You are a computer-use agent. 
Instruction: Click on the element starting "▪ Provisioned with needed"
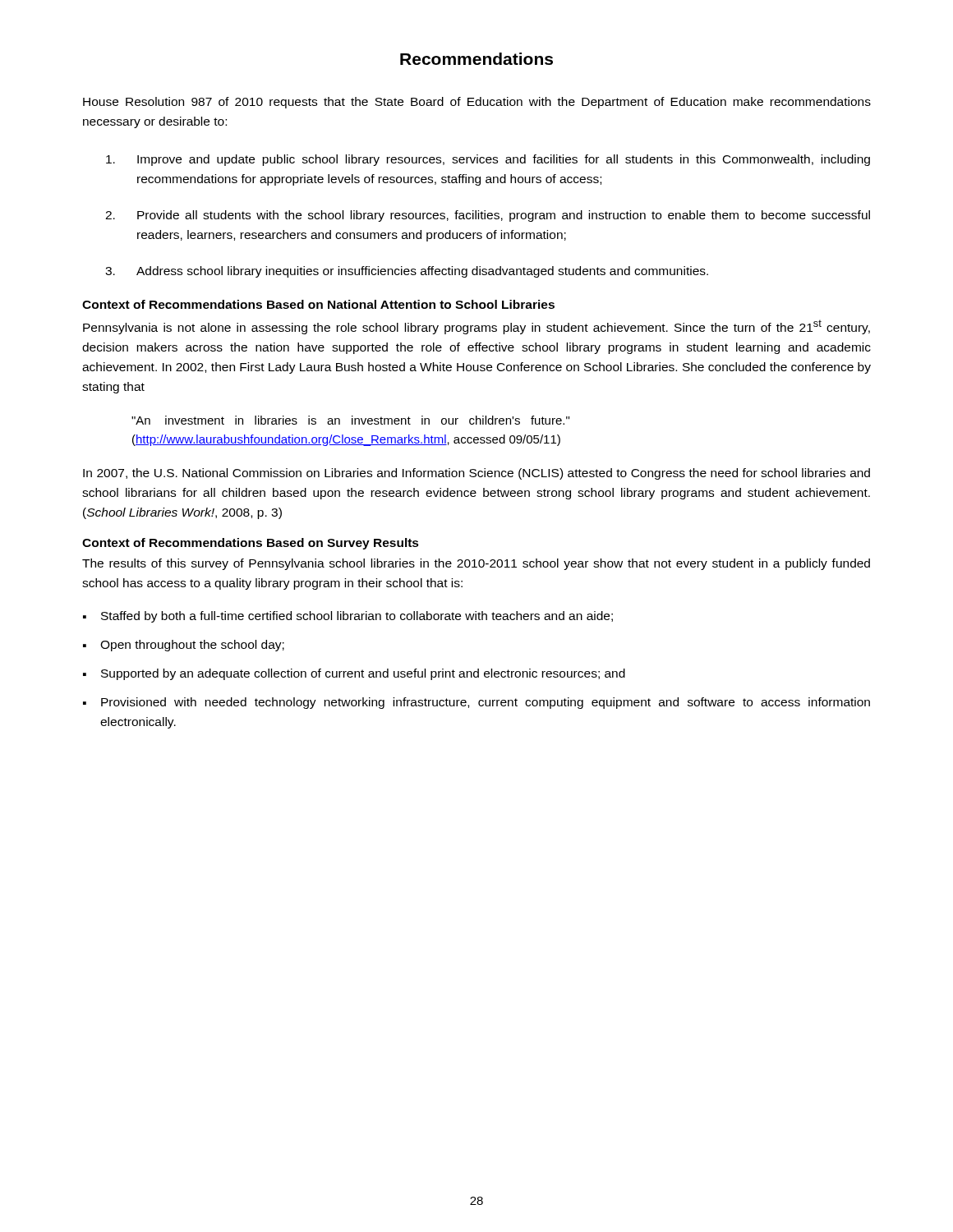click(x=476, y=712)
